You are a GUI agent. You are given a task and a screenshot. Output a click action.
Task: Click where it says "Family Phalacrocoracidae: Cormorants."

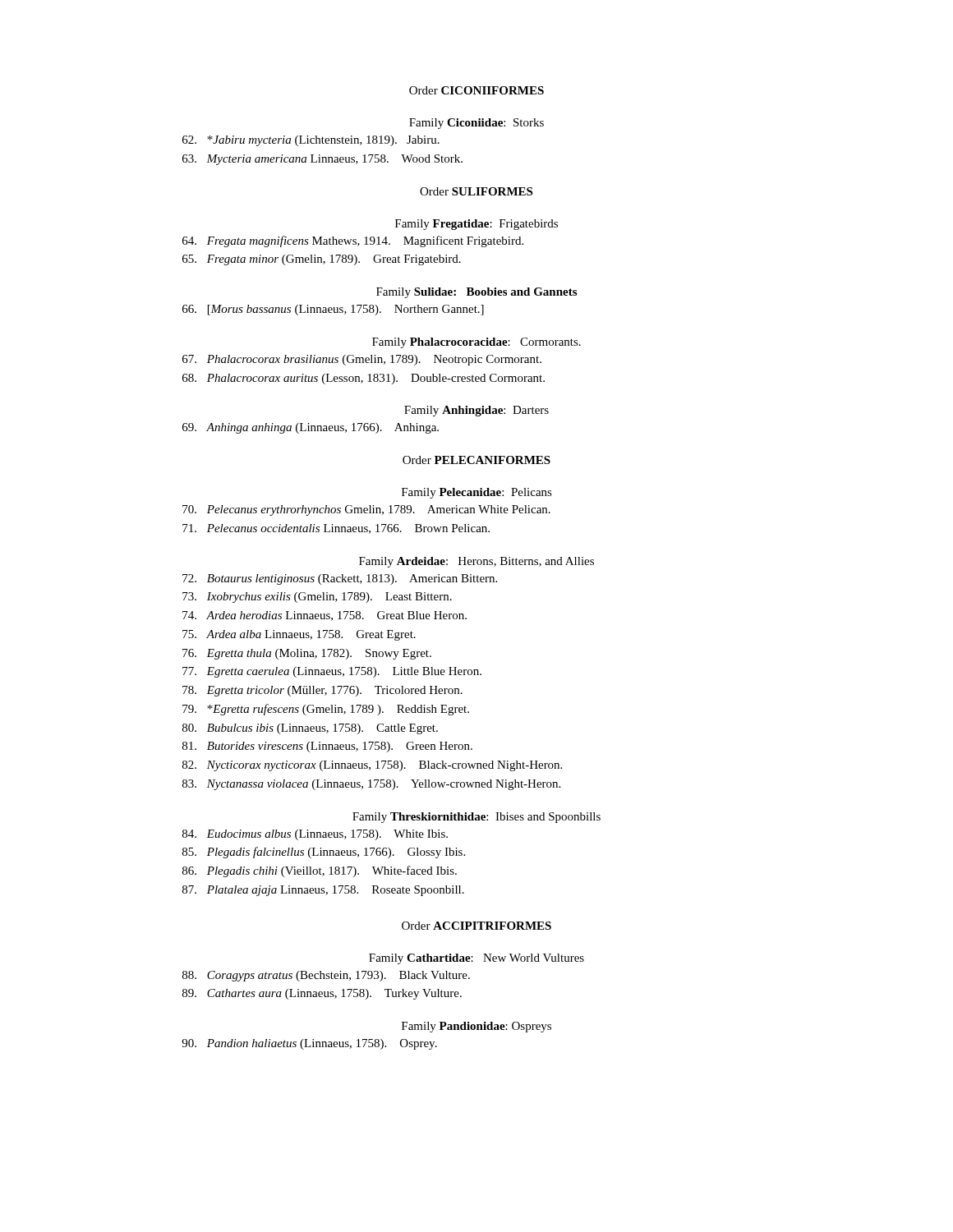point(476,341)
